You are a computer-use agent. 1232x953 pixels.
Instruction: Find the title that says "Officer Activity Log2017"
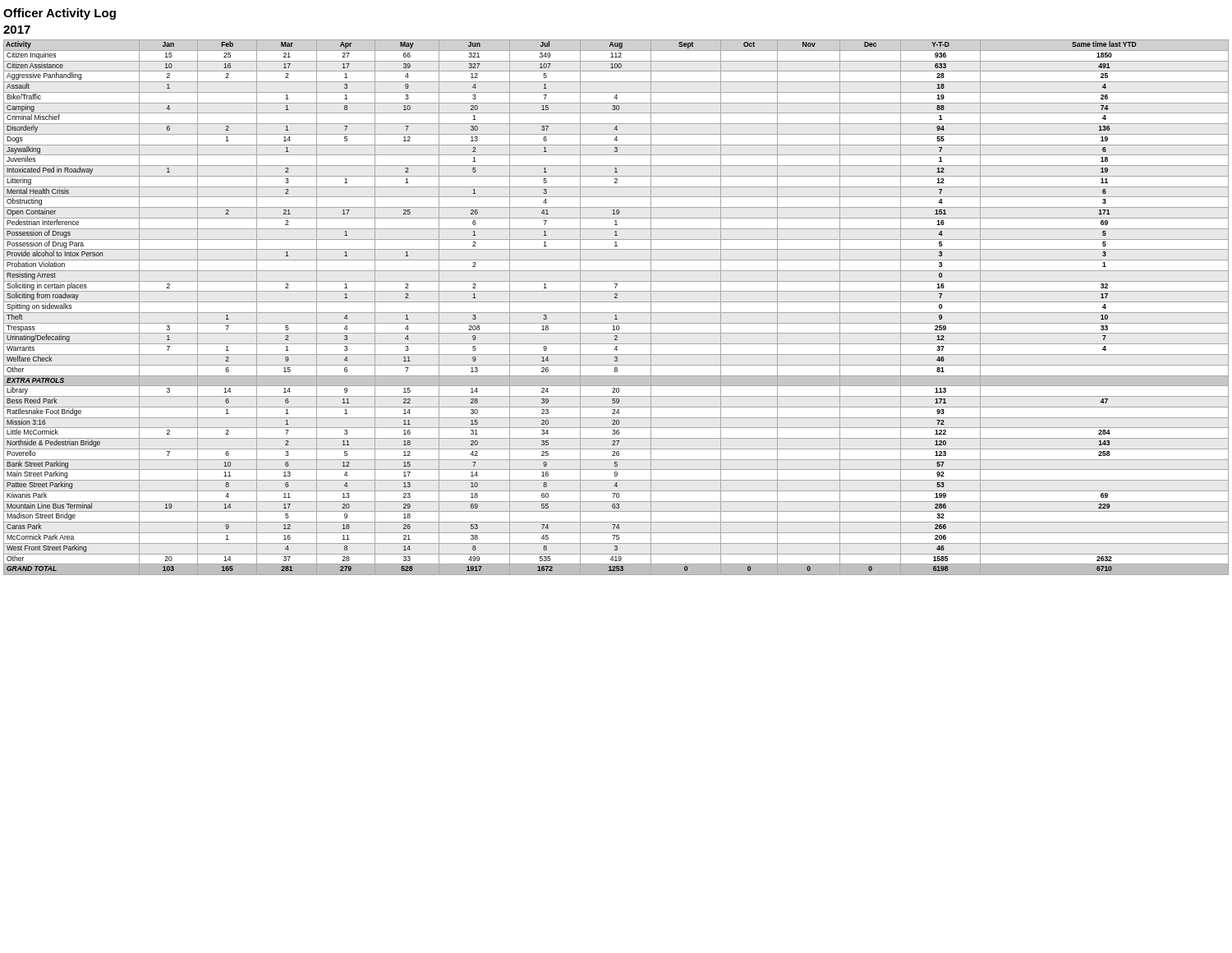point(60,21)
